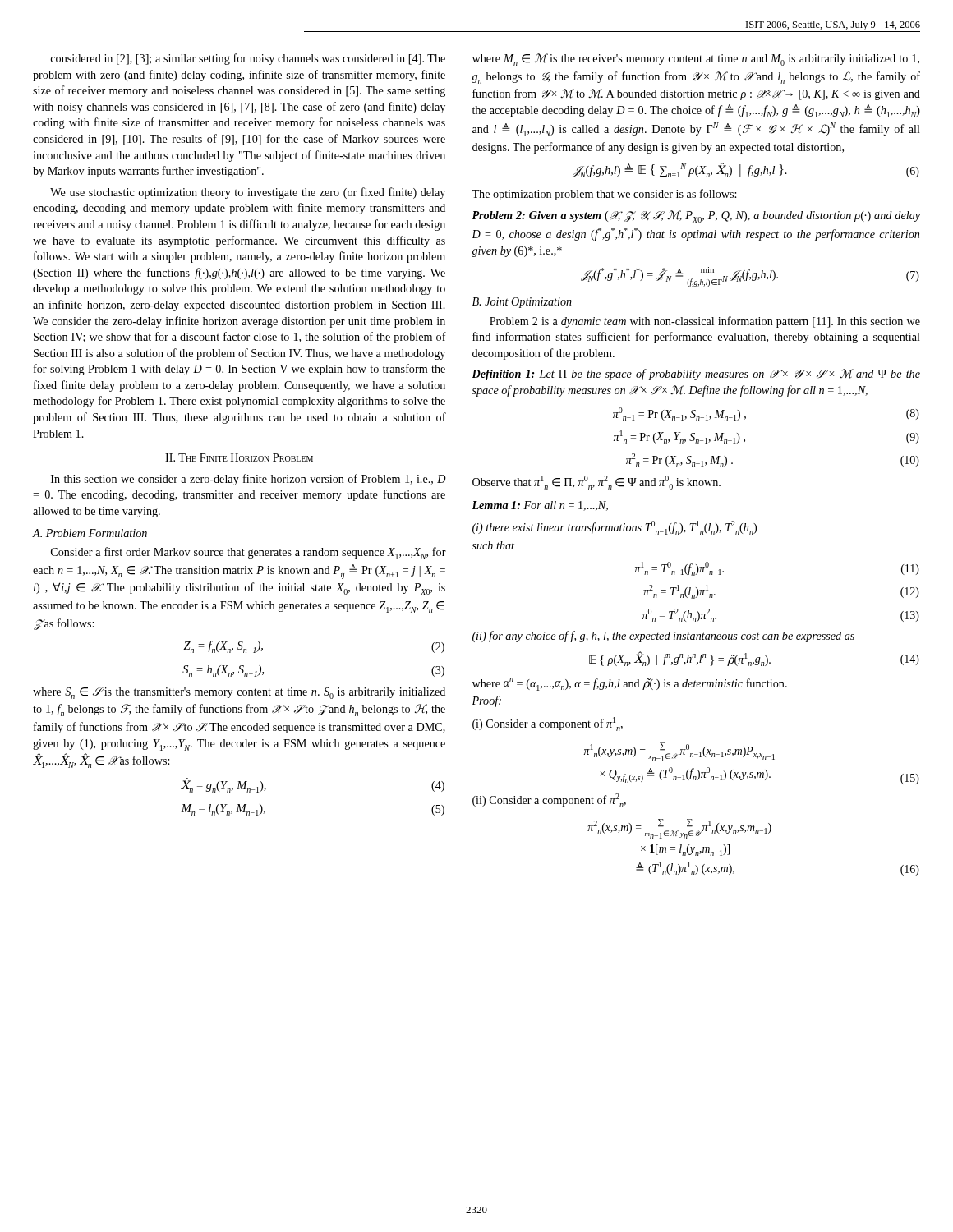Locate the passage starting "Sn = hn(Xn, Sn−1), (3)"
Viewport: 953px width, 1232px height.
239,671
